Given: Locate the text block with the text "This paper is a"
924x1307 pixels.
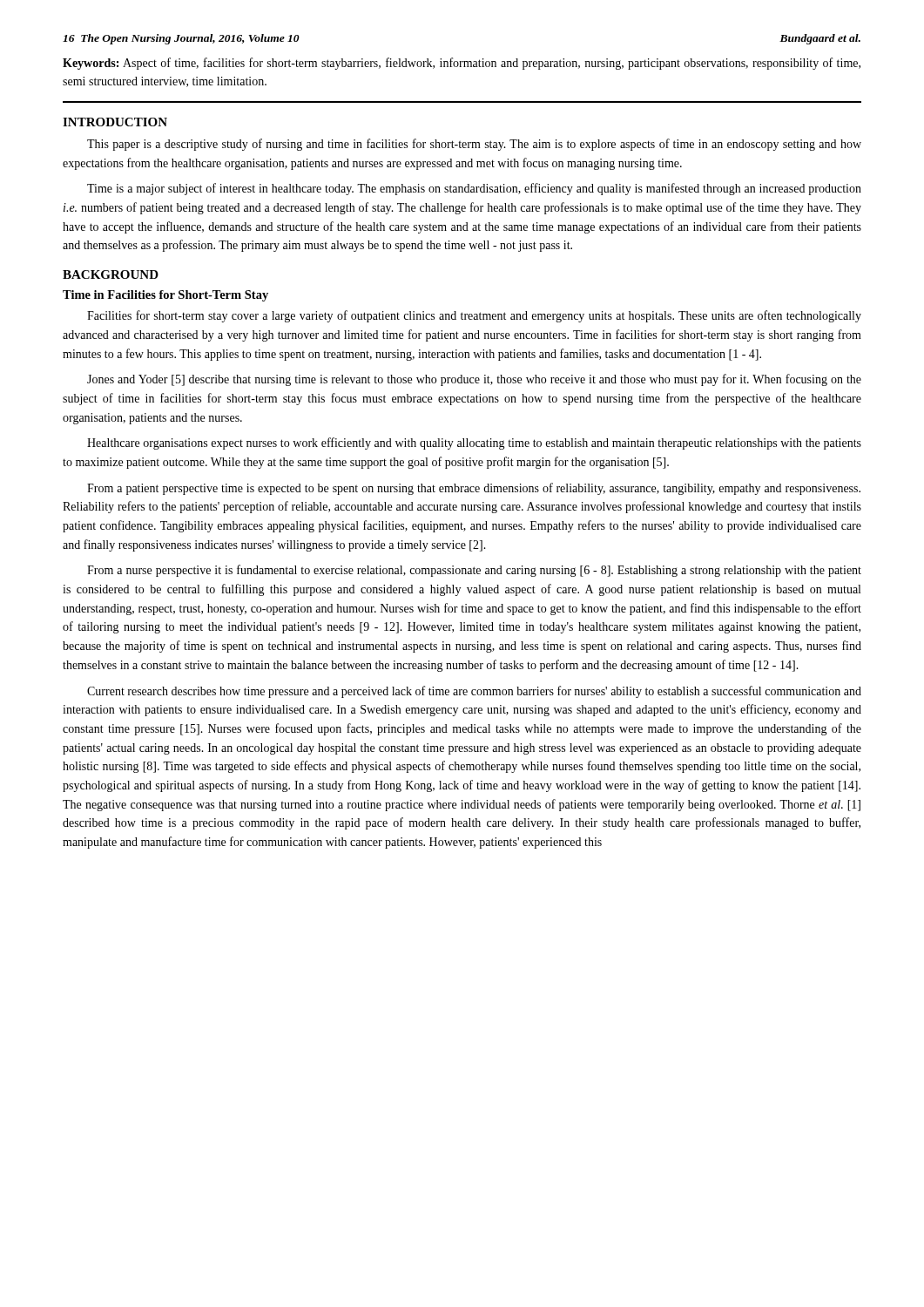Looking at the screenshot, I should (462, 154).
